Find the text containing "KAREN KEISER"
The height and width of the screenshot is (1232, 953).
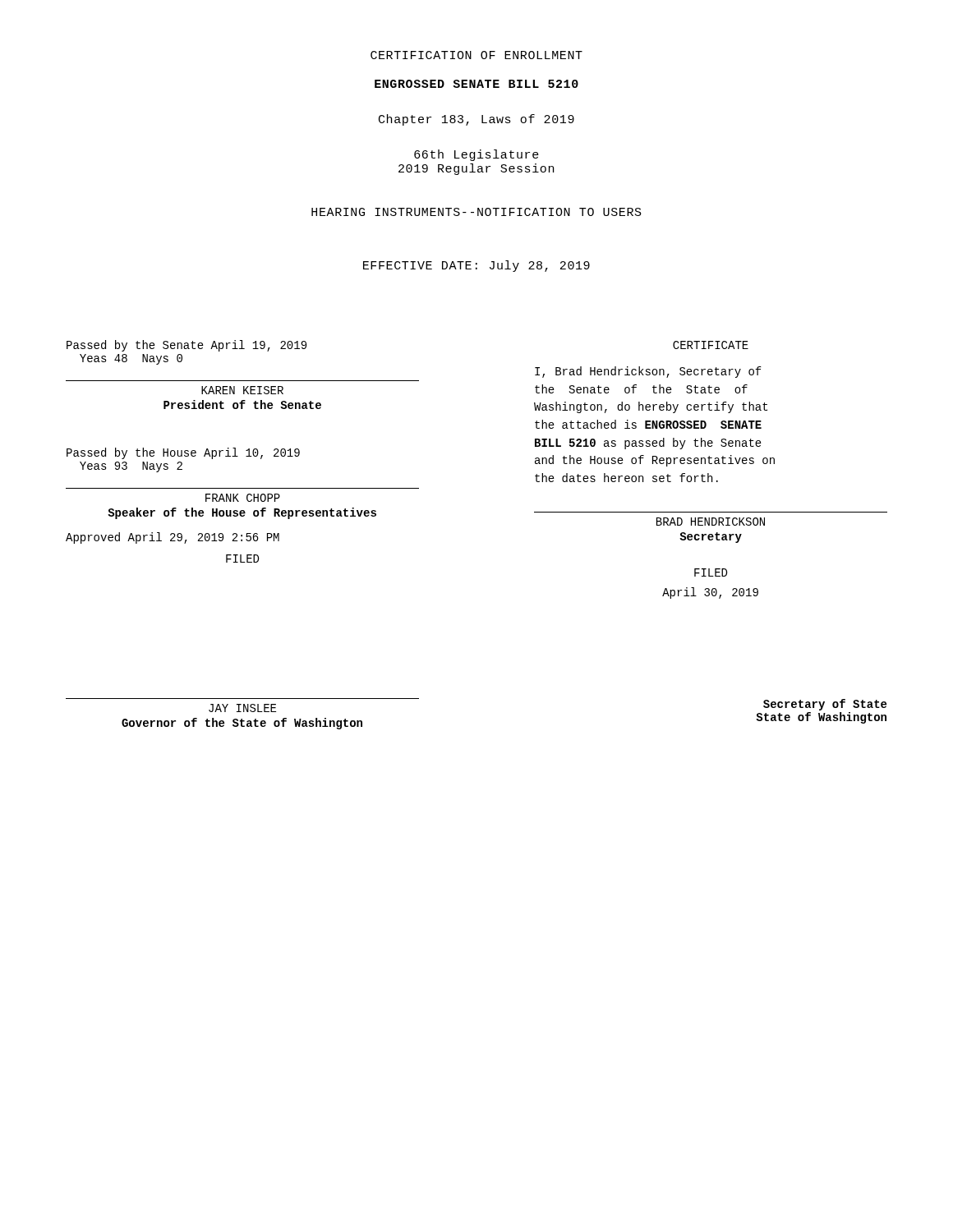tap(242, 391)
